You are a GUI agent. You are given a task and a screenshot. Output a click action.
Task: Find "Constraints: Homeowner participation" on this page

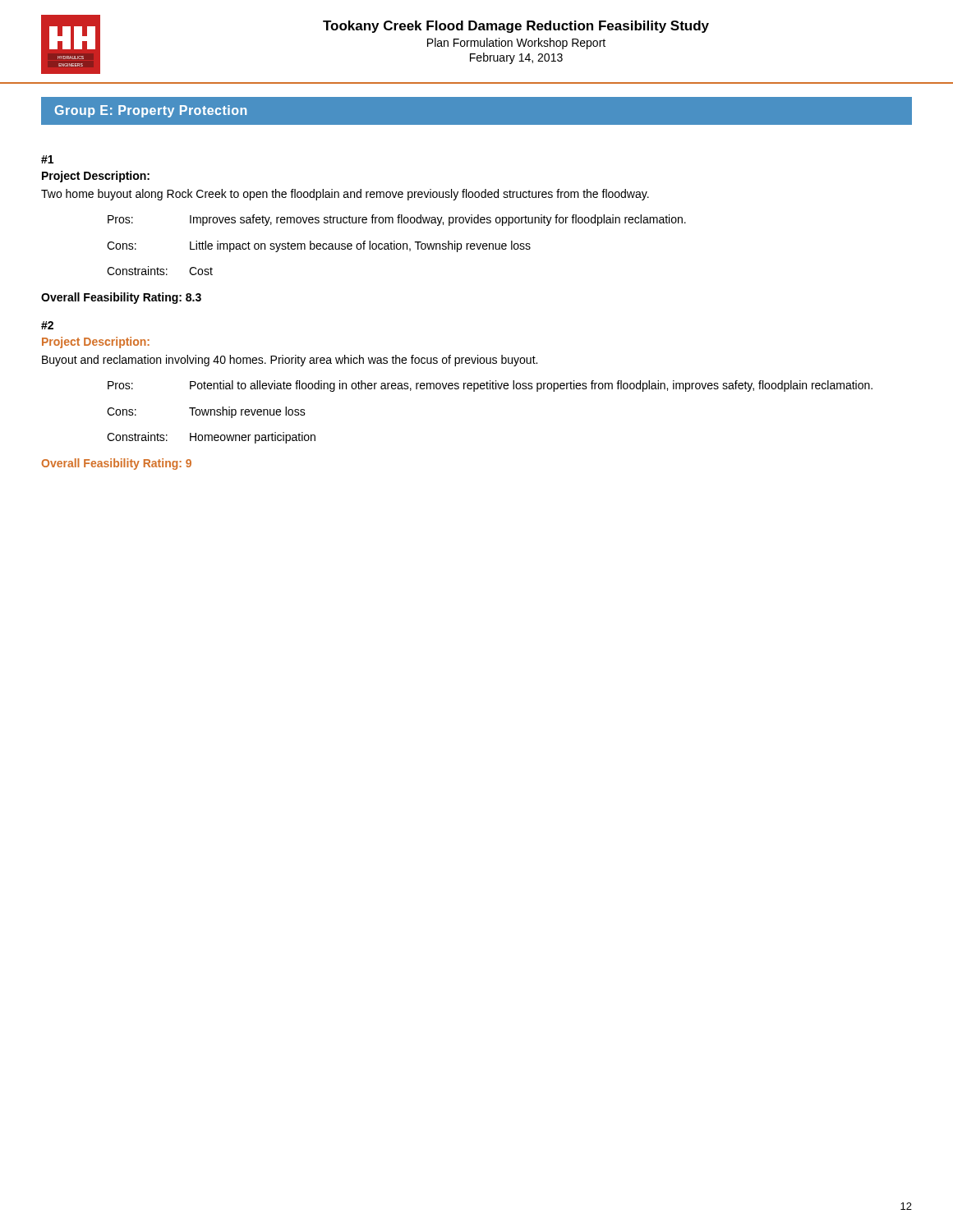[x=211, y=438]
